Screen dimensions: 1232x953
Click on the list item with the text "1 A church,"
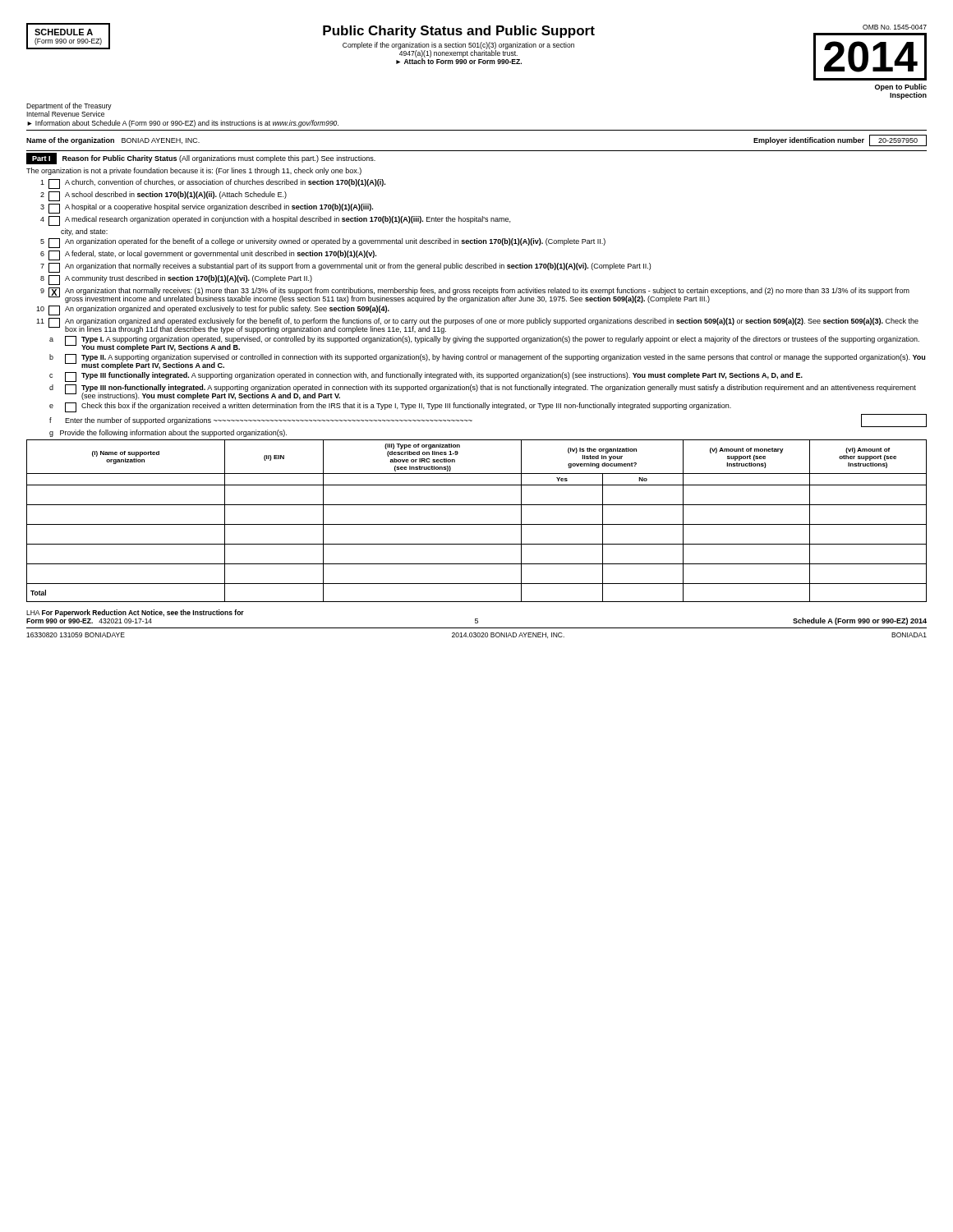pyautogui.click(x=213, y=184)
